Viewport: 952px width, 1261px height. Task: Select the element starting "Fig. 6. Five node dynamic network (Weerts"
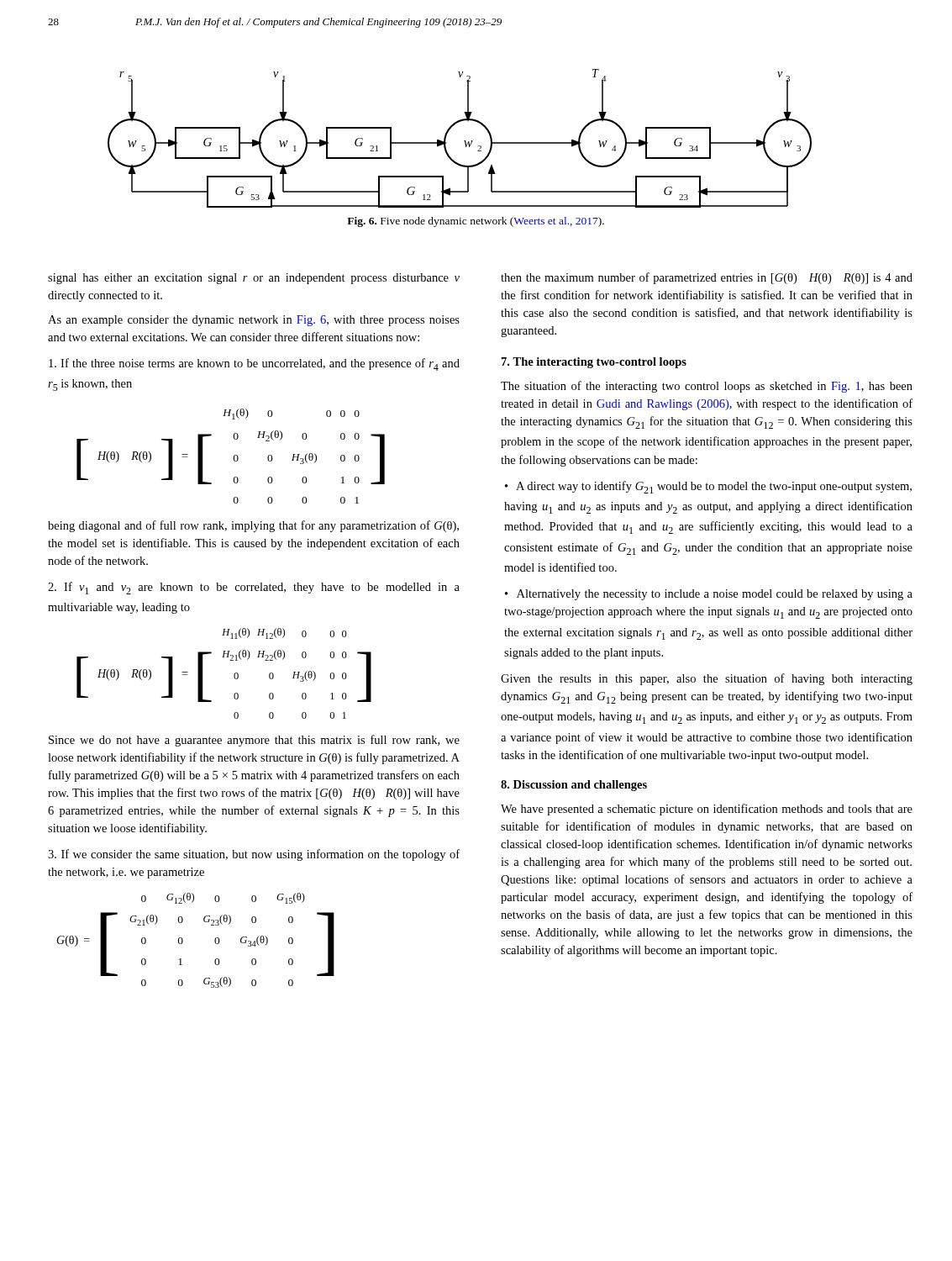[476, 221]
